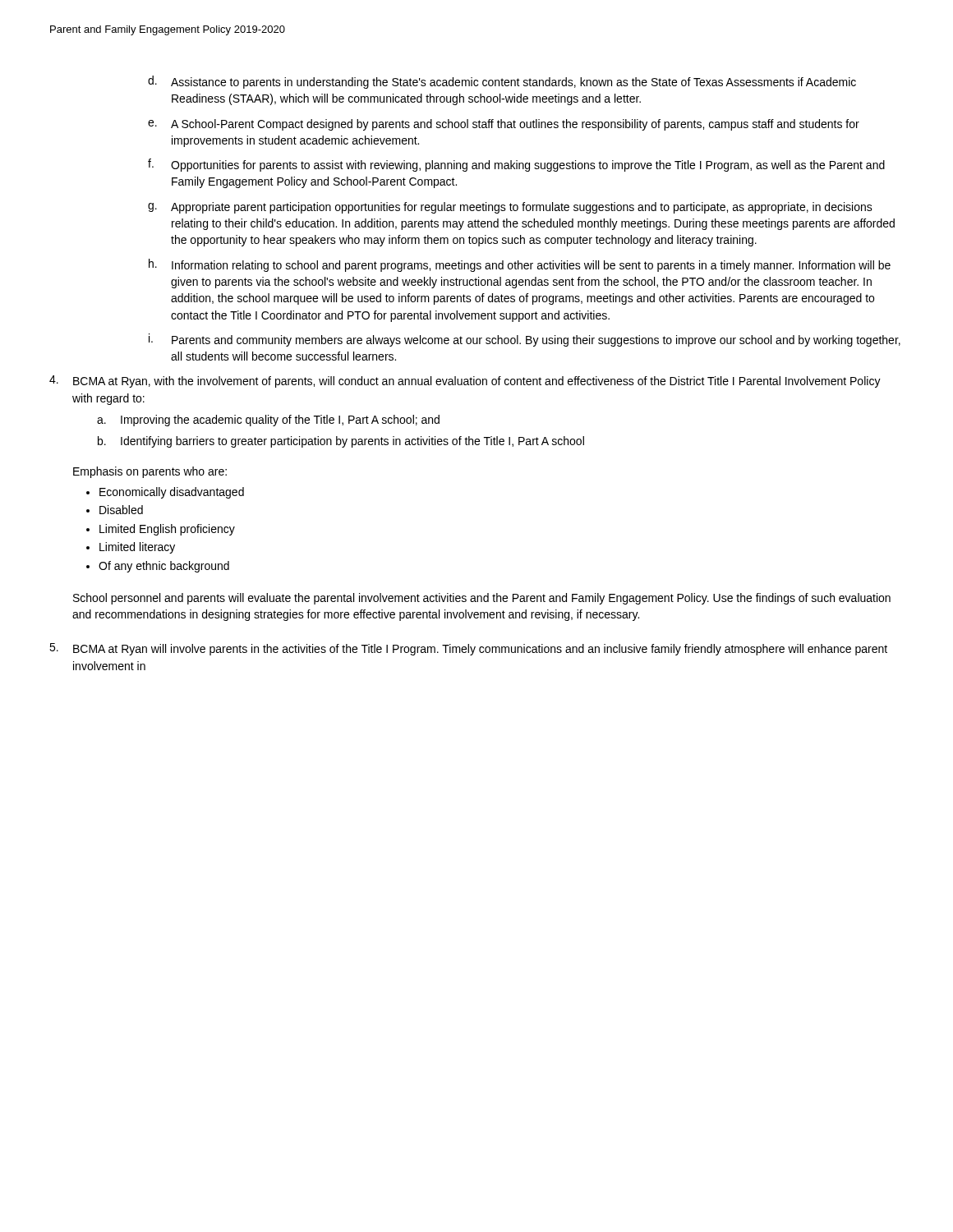Locate the element starting "f. Opportunities for"
Viewport: 953px width, 1232px height.
pos(526,174)
